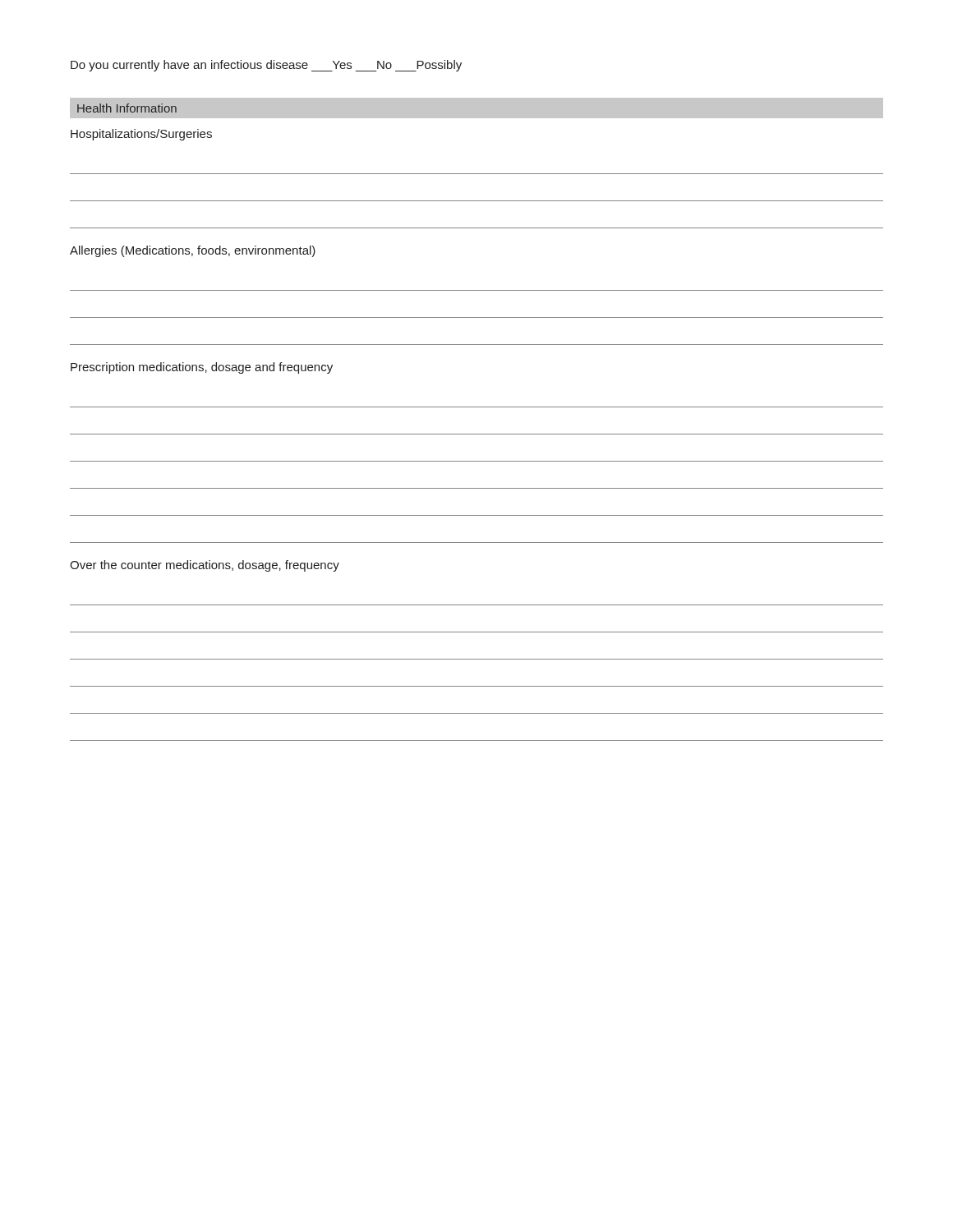Select the text that reads "Allergies (Medications, foods, environmental)"
The image size is (953, 1232).
coord(193,250)
